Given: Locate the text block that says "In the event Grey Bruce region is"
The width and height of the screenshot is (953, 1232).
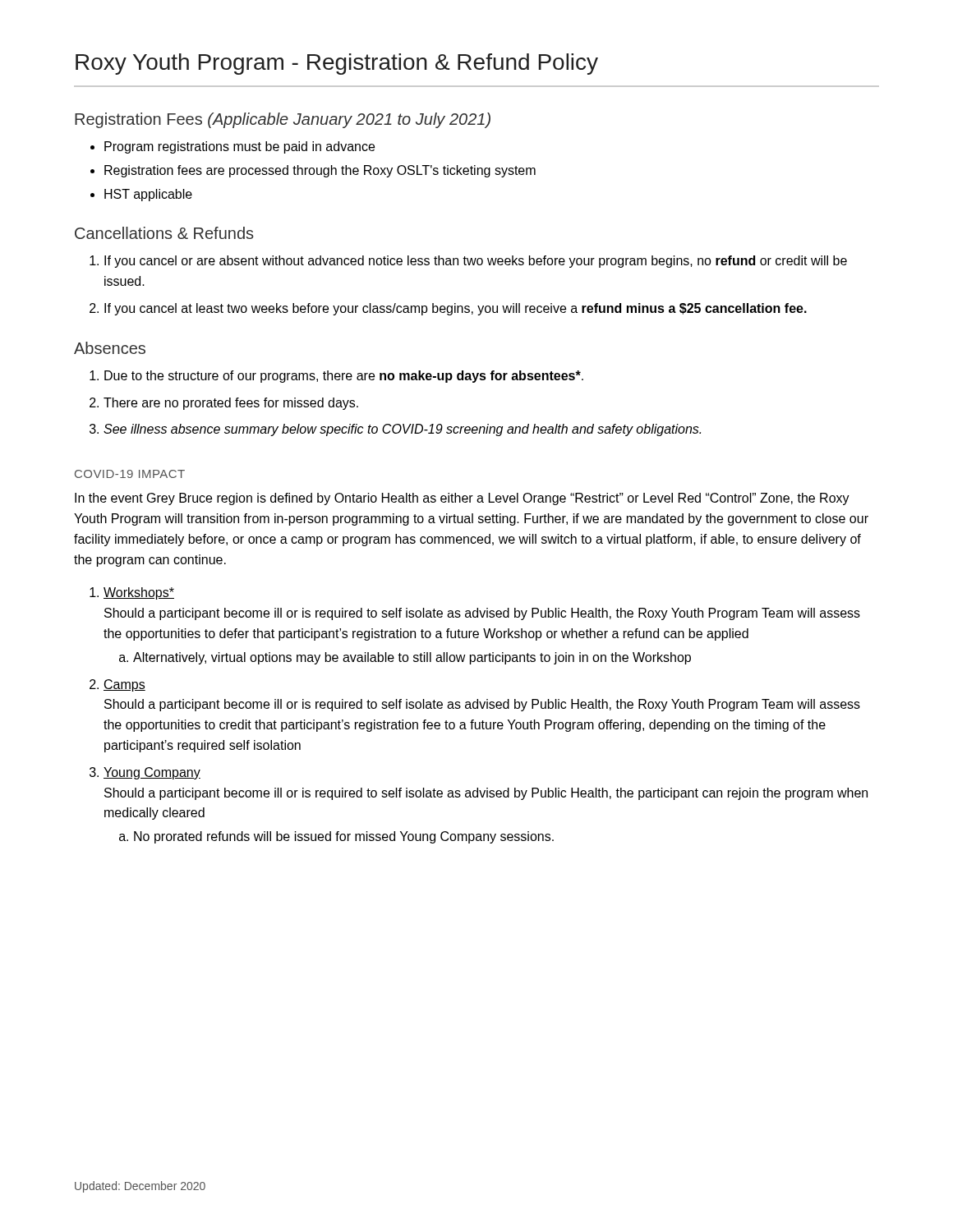Looking at the screenshot, I should pos(471,529).
